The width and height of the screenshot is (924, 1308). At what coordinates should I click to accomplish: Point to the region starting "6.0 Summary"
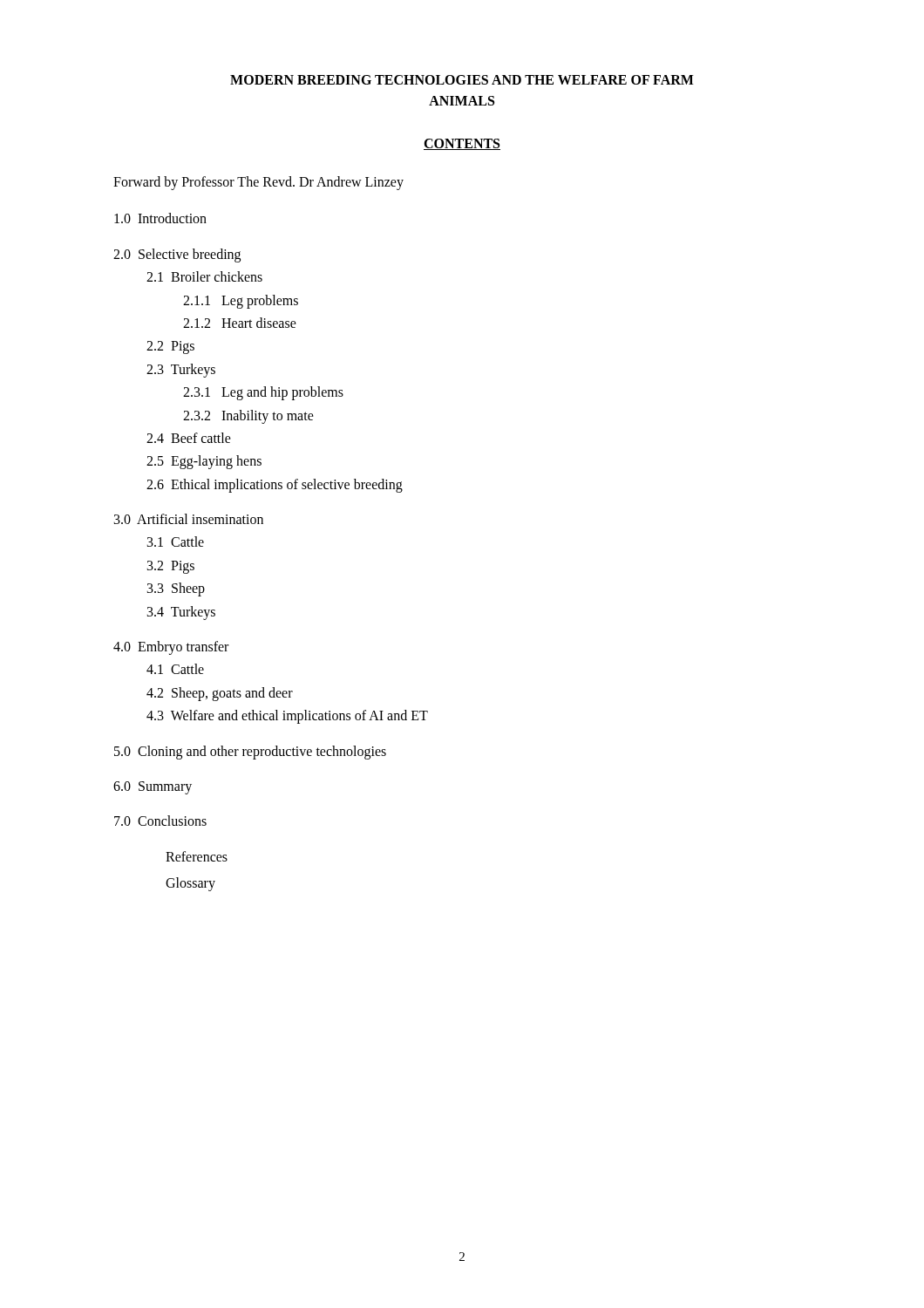pyautogui.click(x=153, y=786)
